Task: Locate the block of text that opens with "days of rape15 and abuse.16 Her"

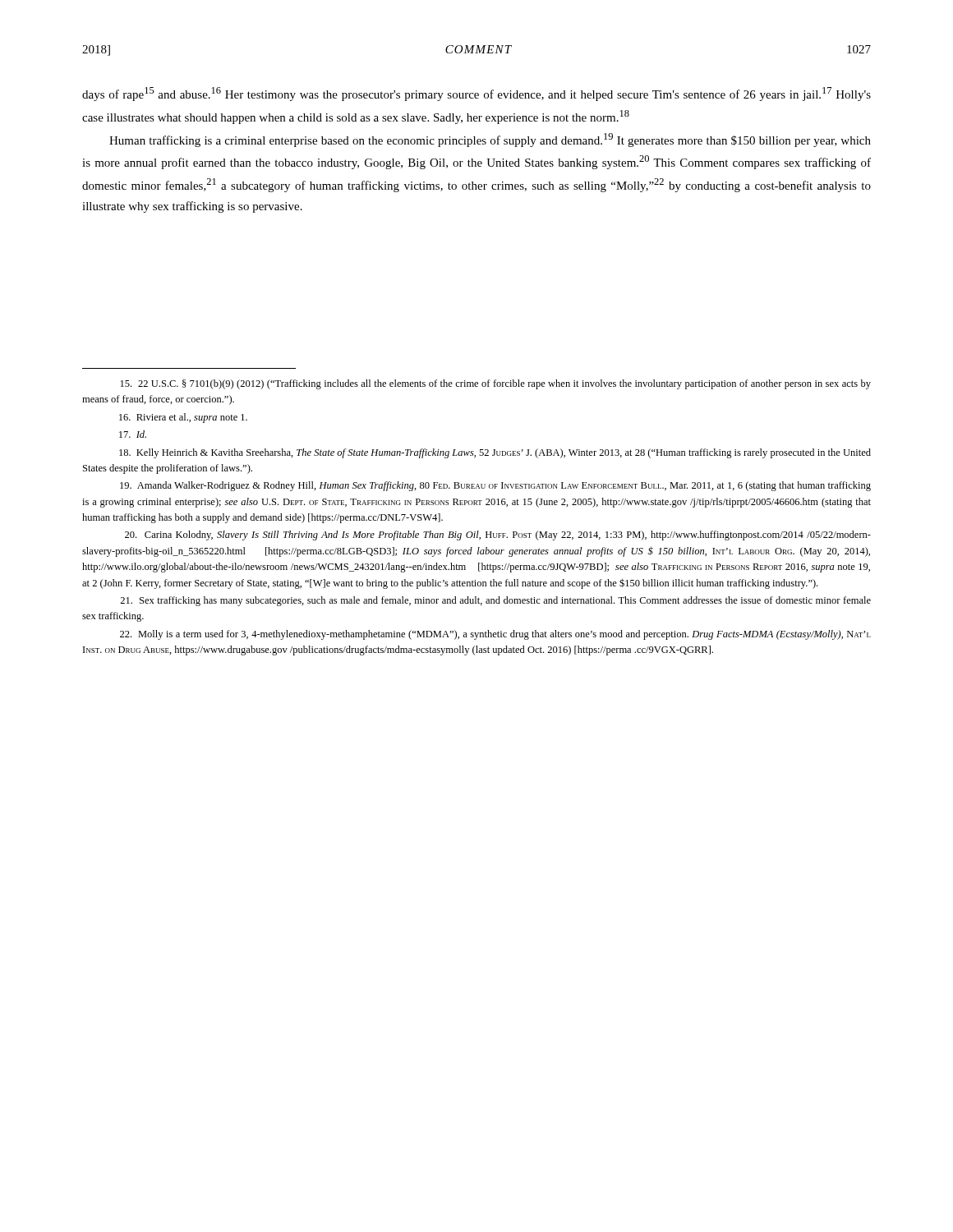Action: (x=476, y=105)
